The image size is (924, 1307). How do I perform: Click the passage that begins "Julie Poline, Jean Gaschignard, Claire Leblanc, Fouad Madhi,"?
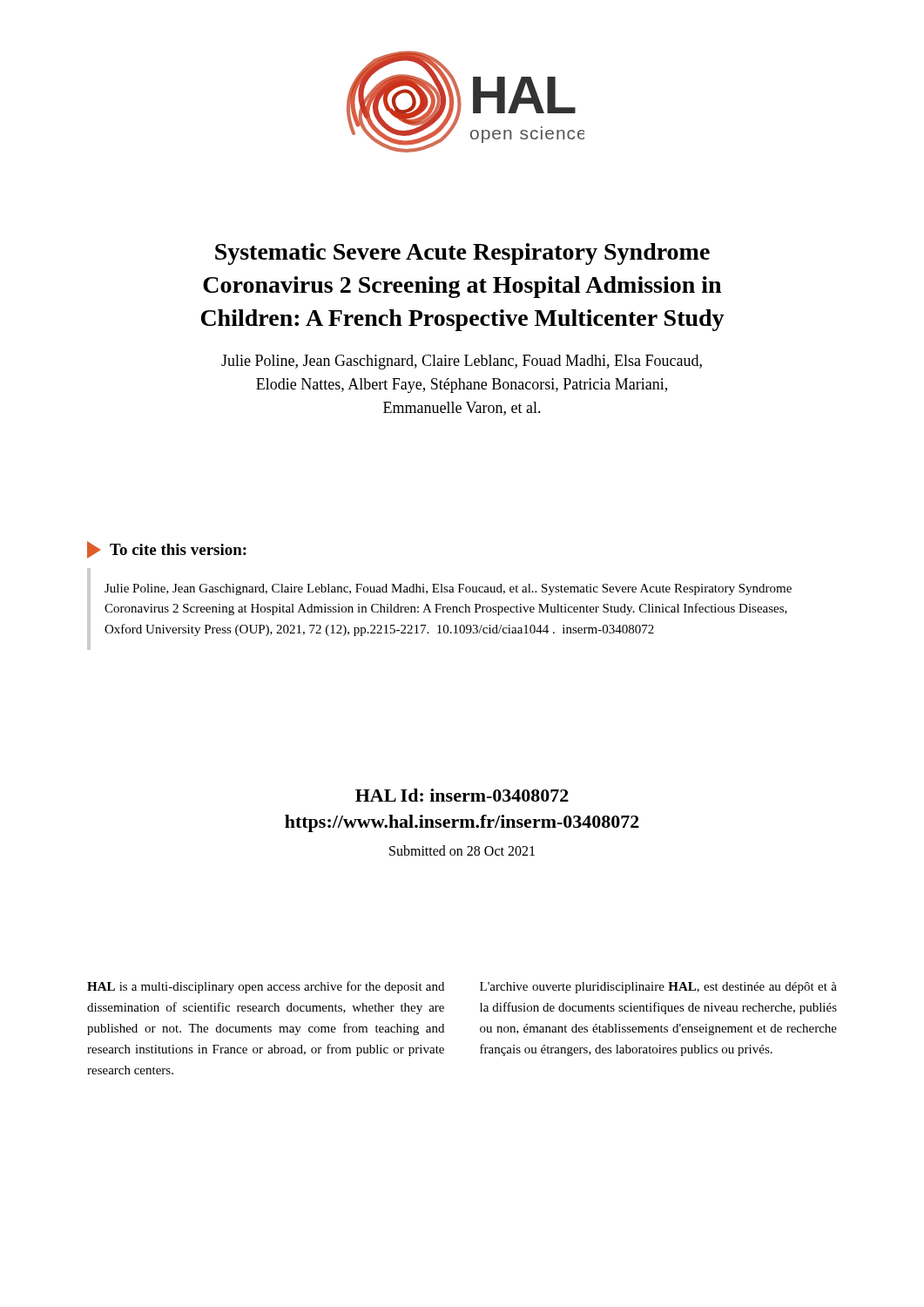point(448,608)
